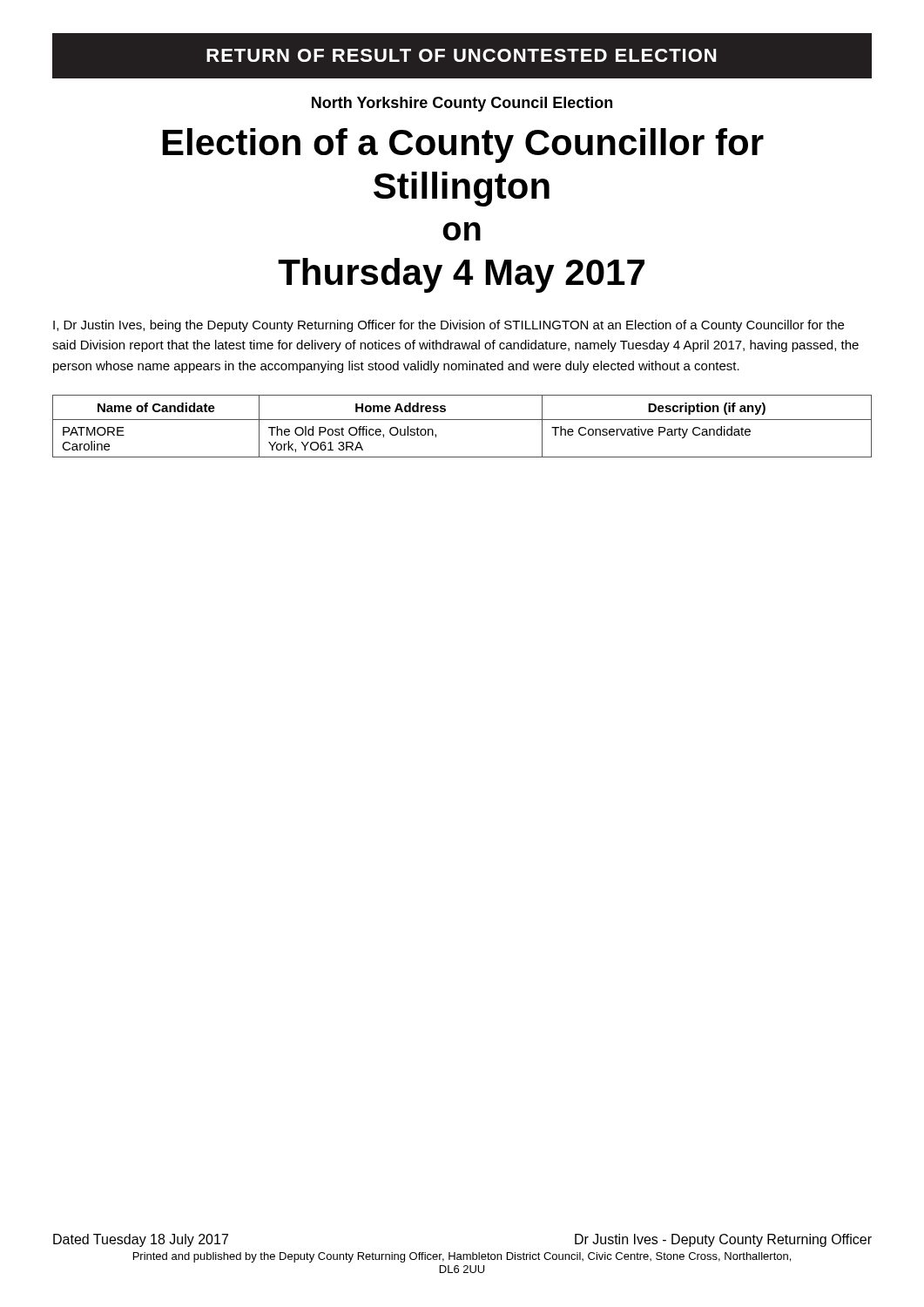This screenshot has height=1307, width=924.
Task: Find the title with the text "RETURN OF RESULT OF"
Action: click(x=462, y=56)
